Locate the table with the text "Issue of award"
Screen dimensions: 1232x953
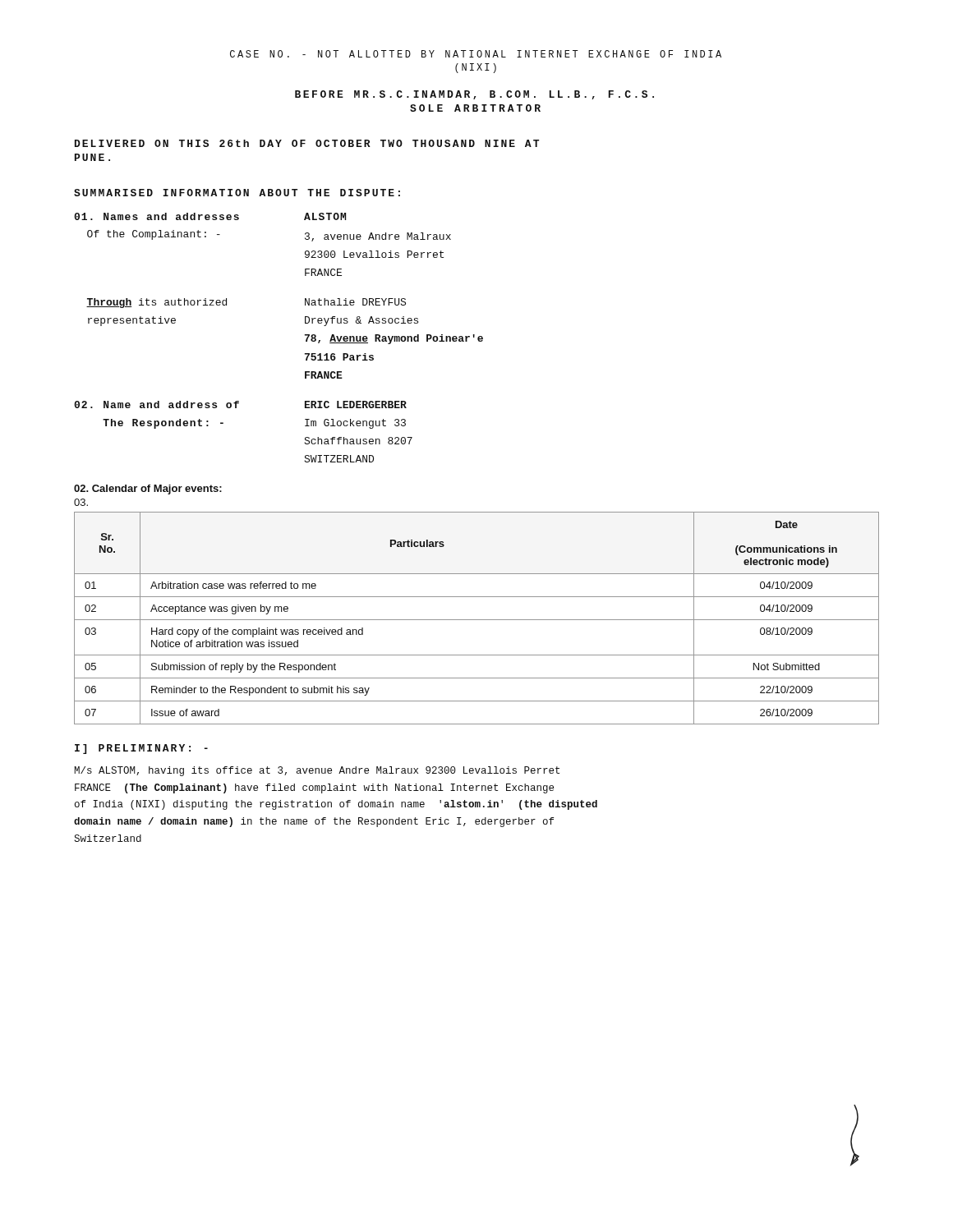pos(476,618)
